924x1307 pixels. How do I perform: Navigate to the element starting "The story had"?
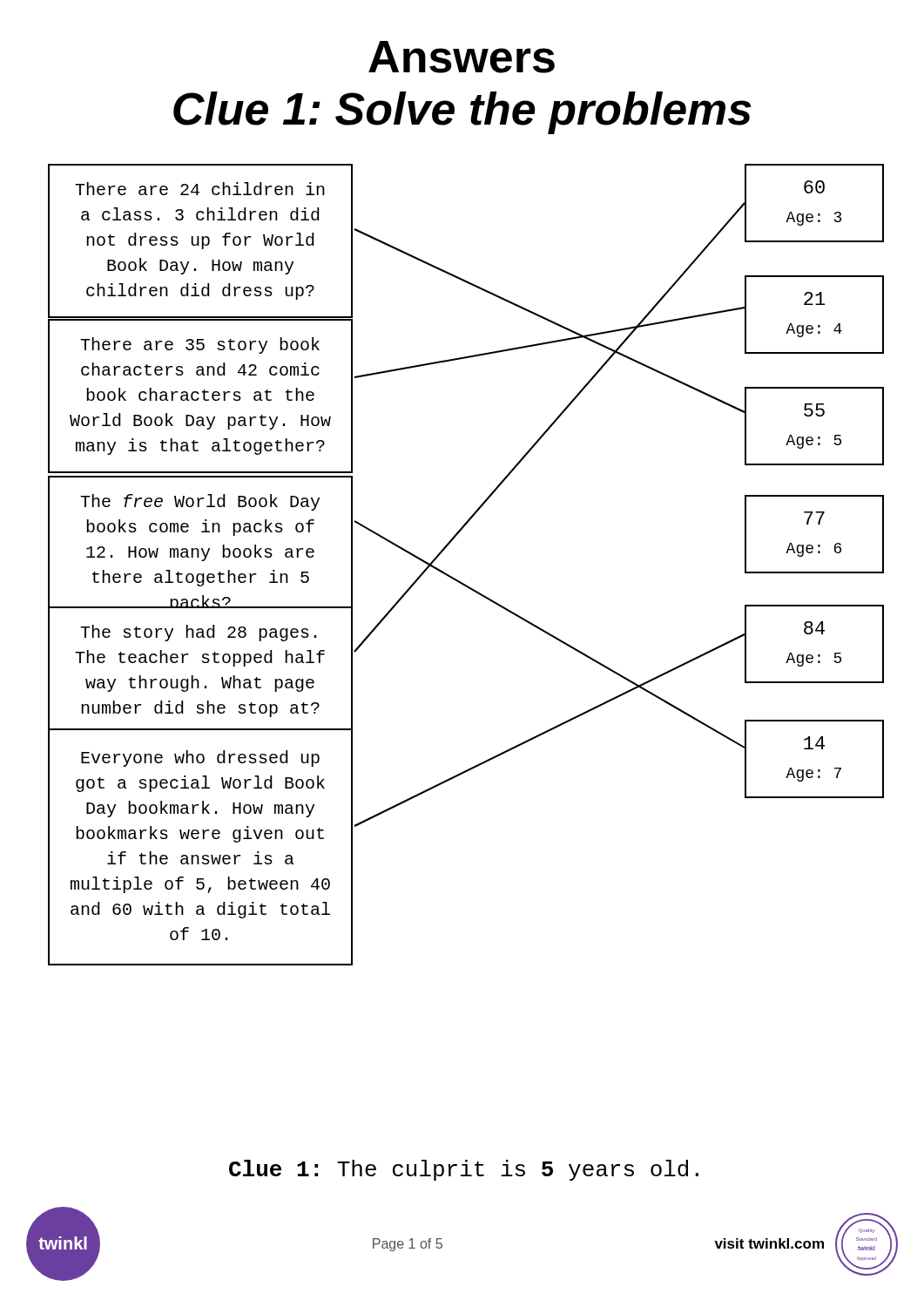click(x=200, y=671)
